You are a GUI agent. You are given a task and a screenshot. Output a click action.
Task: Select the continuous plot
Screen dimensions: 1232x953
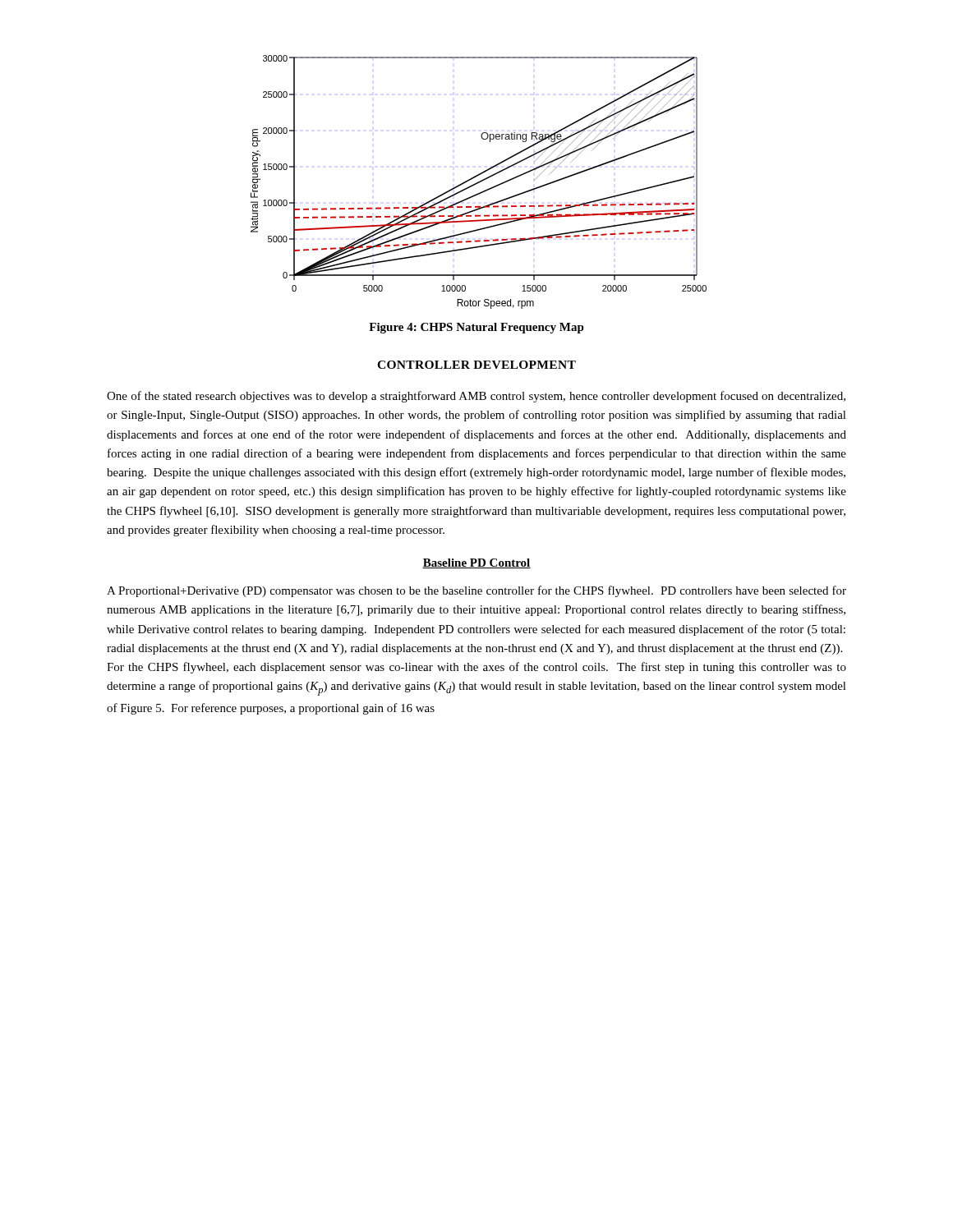click(x=476, y=181)
